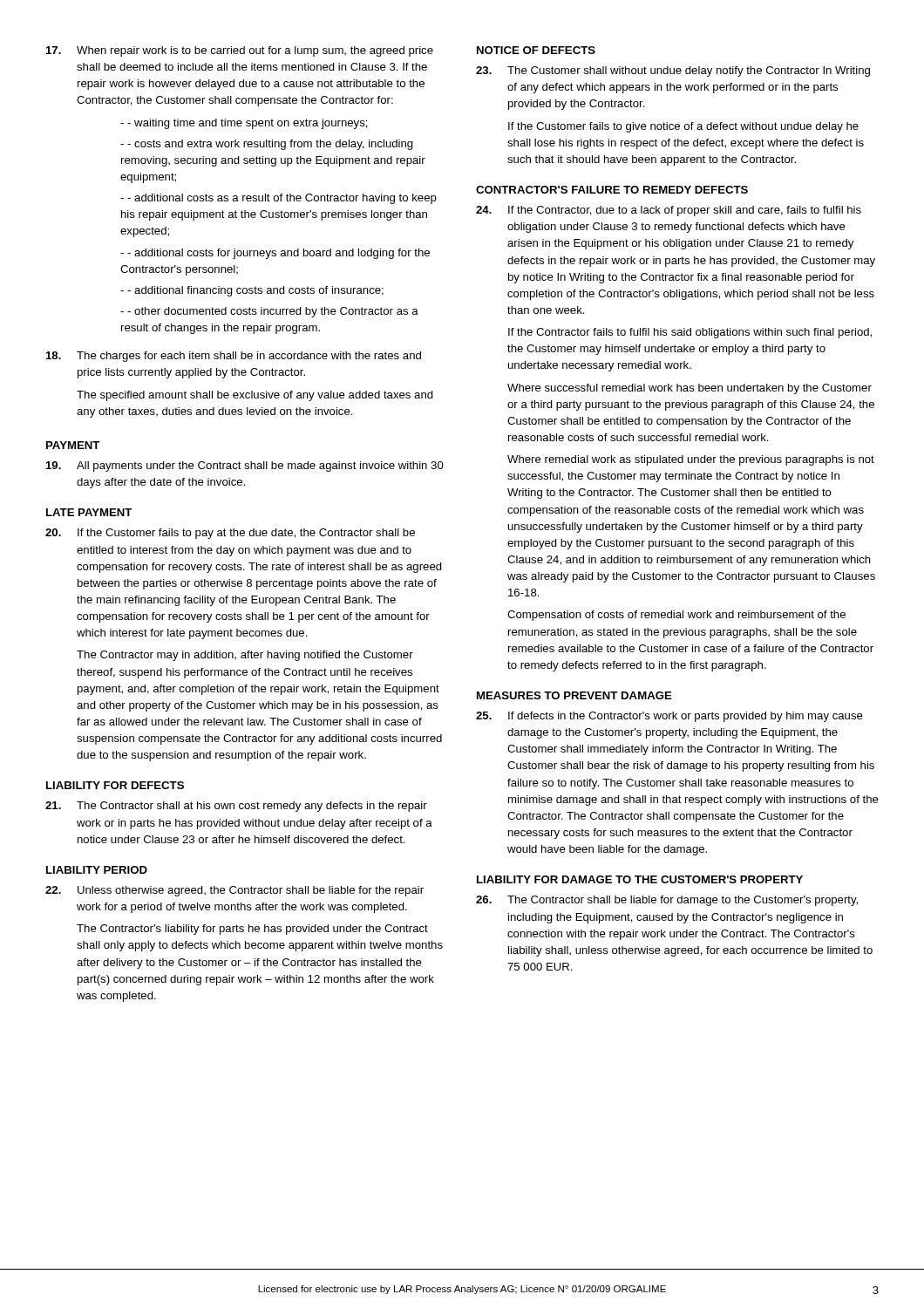Find the list item with the text "19. All payments under"
924x1308 pixels.
point(247,476)
